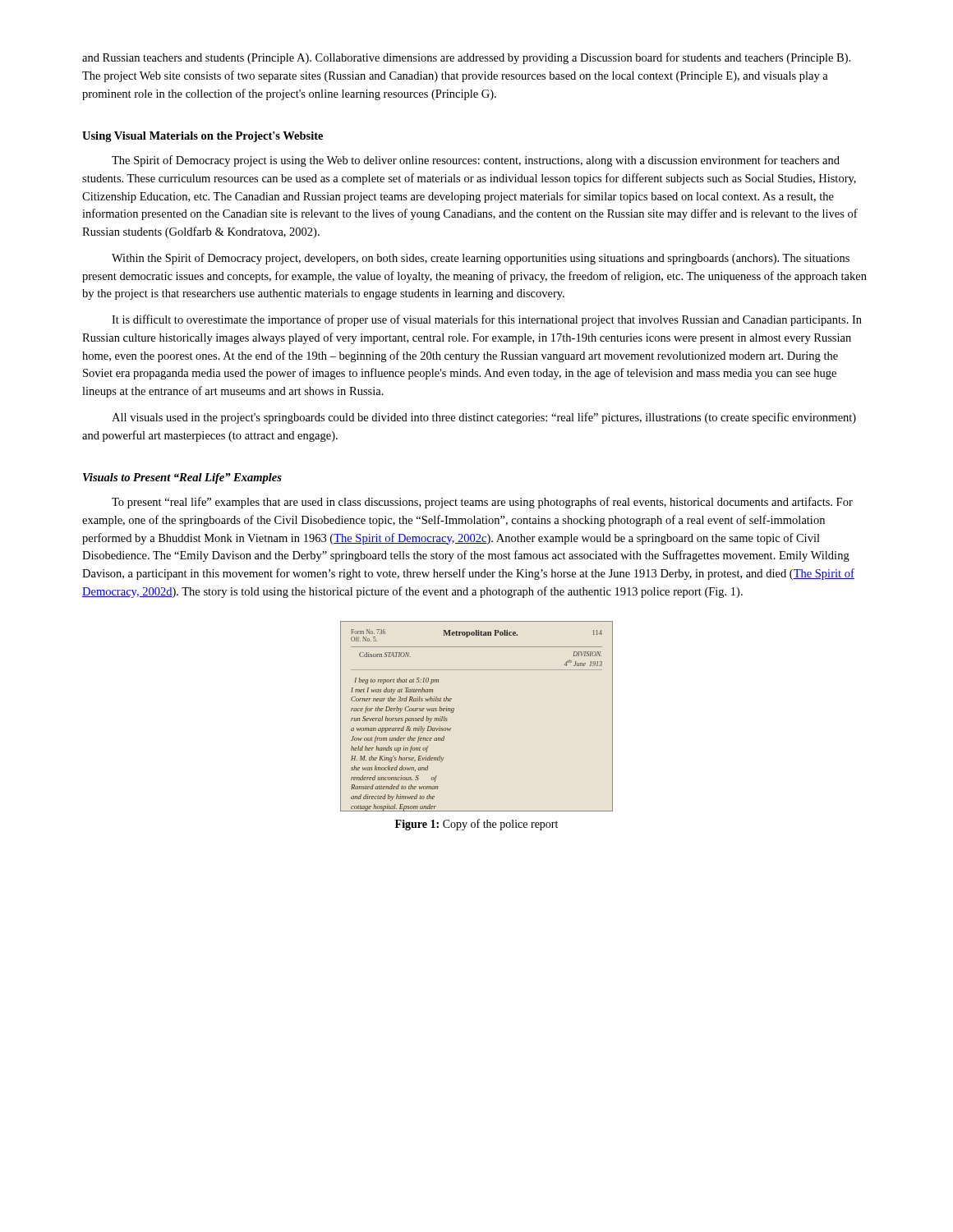Where is the passage that starts "To present “real life” examples that"?
The width and height of the screenshot is (953, 1232).
pyautogui.click(x=476, y=547)
